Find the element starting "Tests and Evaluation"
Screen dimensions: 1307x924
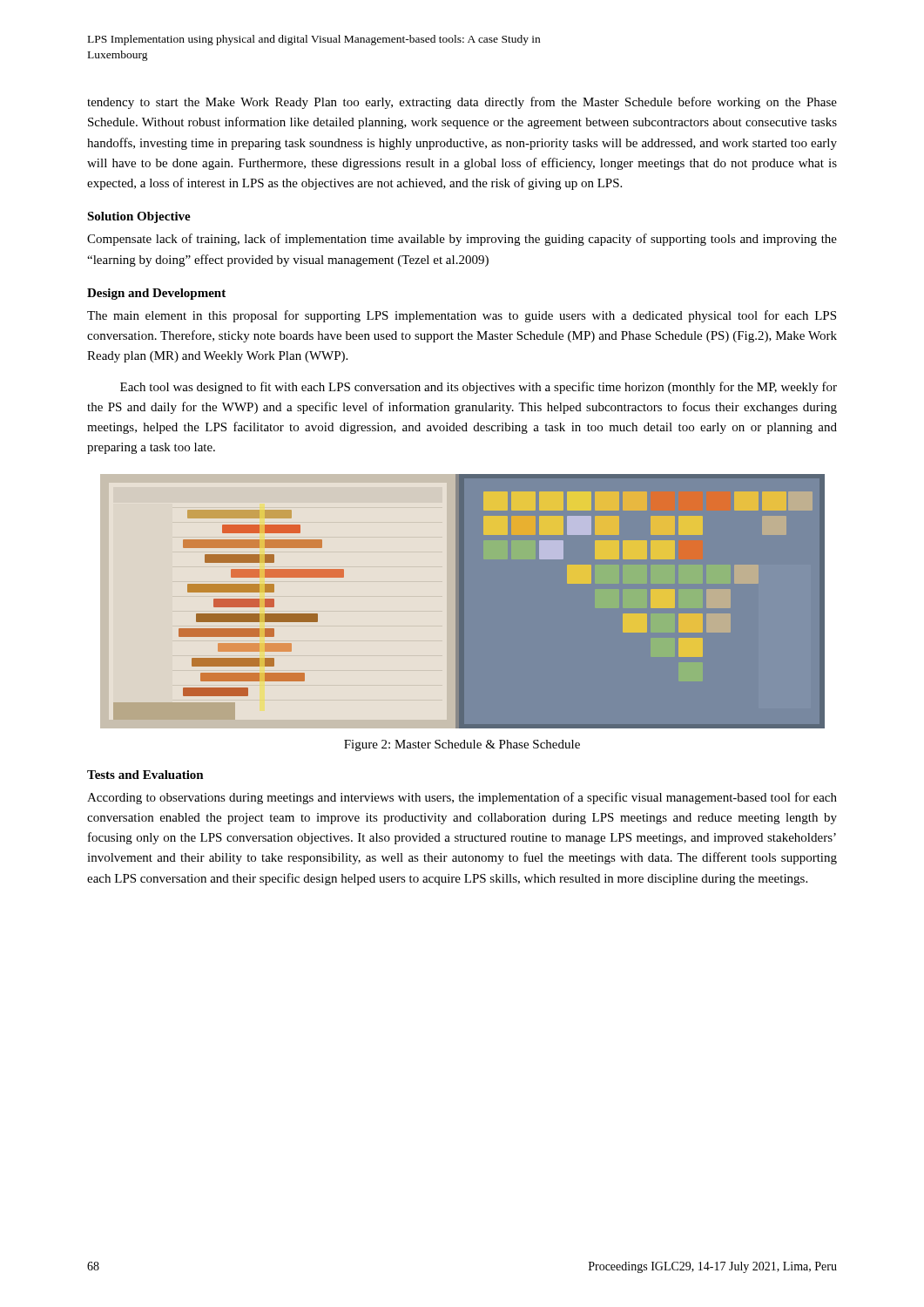(145, 774)
